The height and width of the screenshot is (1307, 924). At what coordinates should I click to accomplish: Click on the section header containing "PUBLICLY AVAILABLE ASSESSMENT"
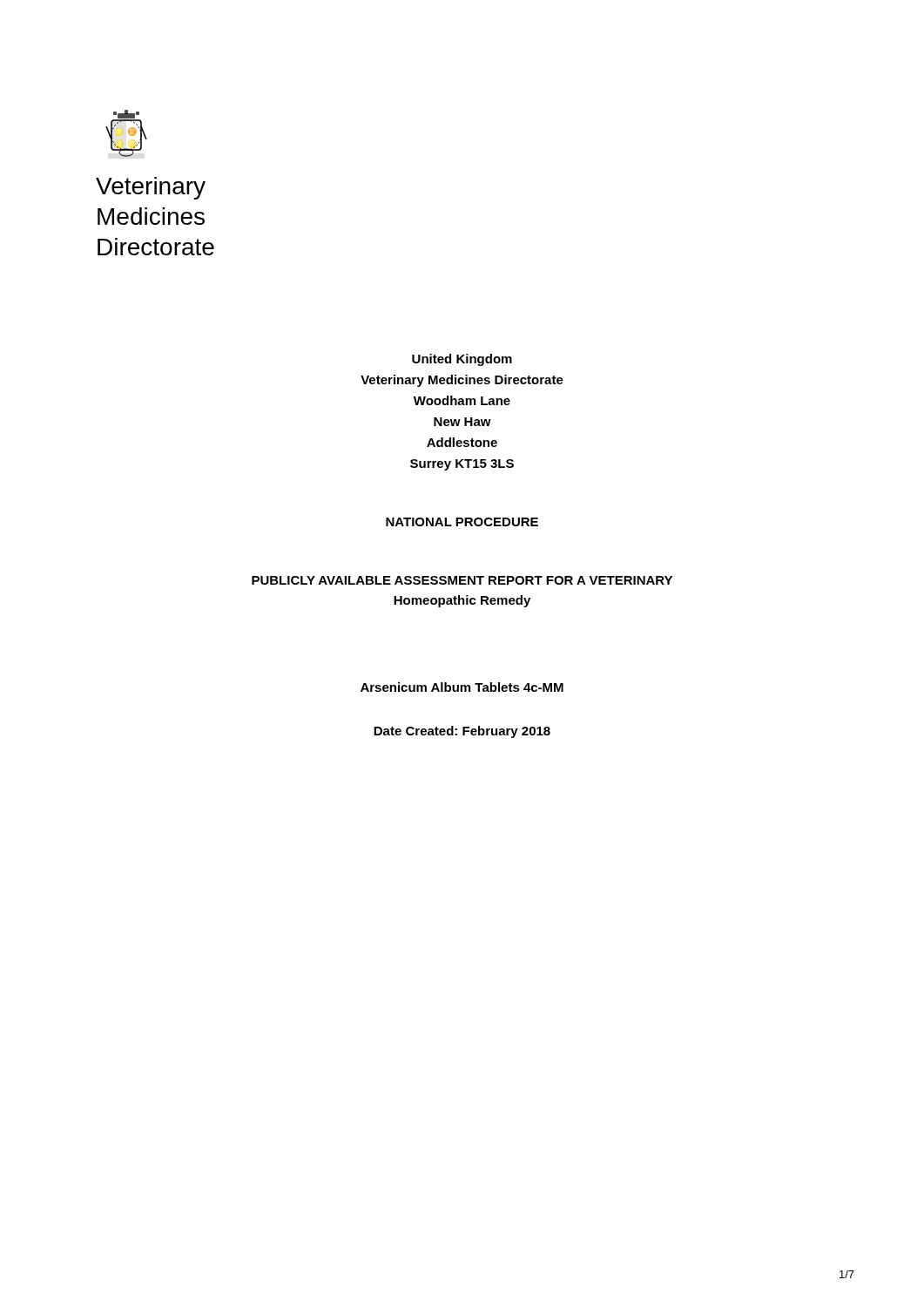pos(462,590)
